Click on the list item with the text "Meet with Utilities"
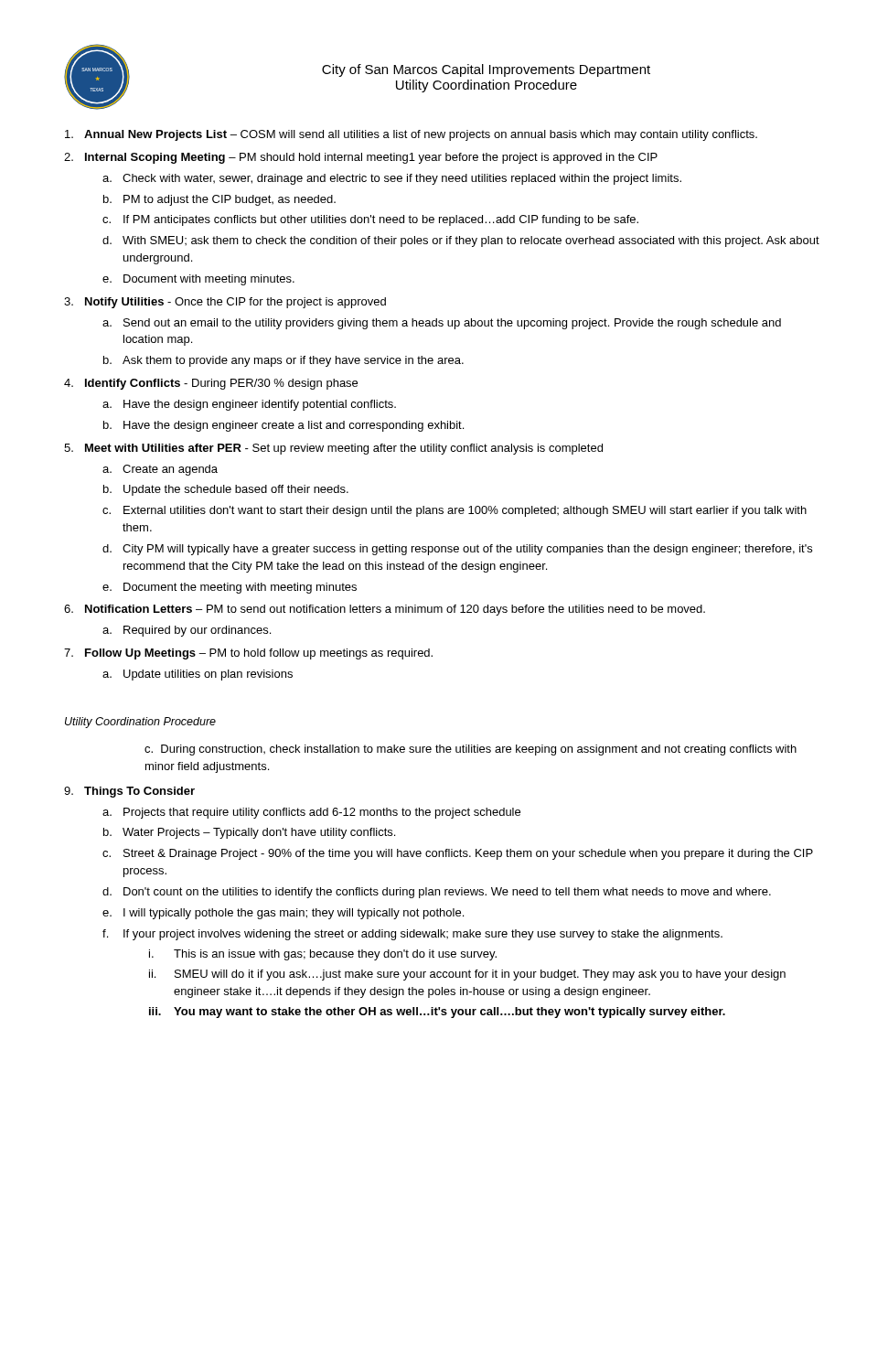The height and width of the screenshot is (1372, 888). (x=454, y=518)
